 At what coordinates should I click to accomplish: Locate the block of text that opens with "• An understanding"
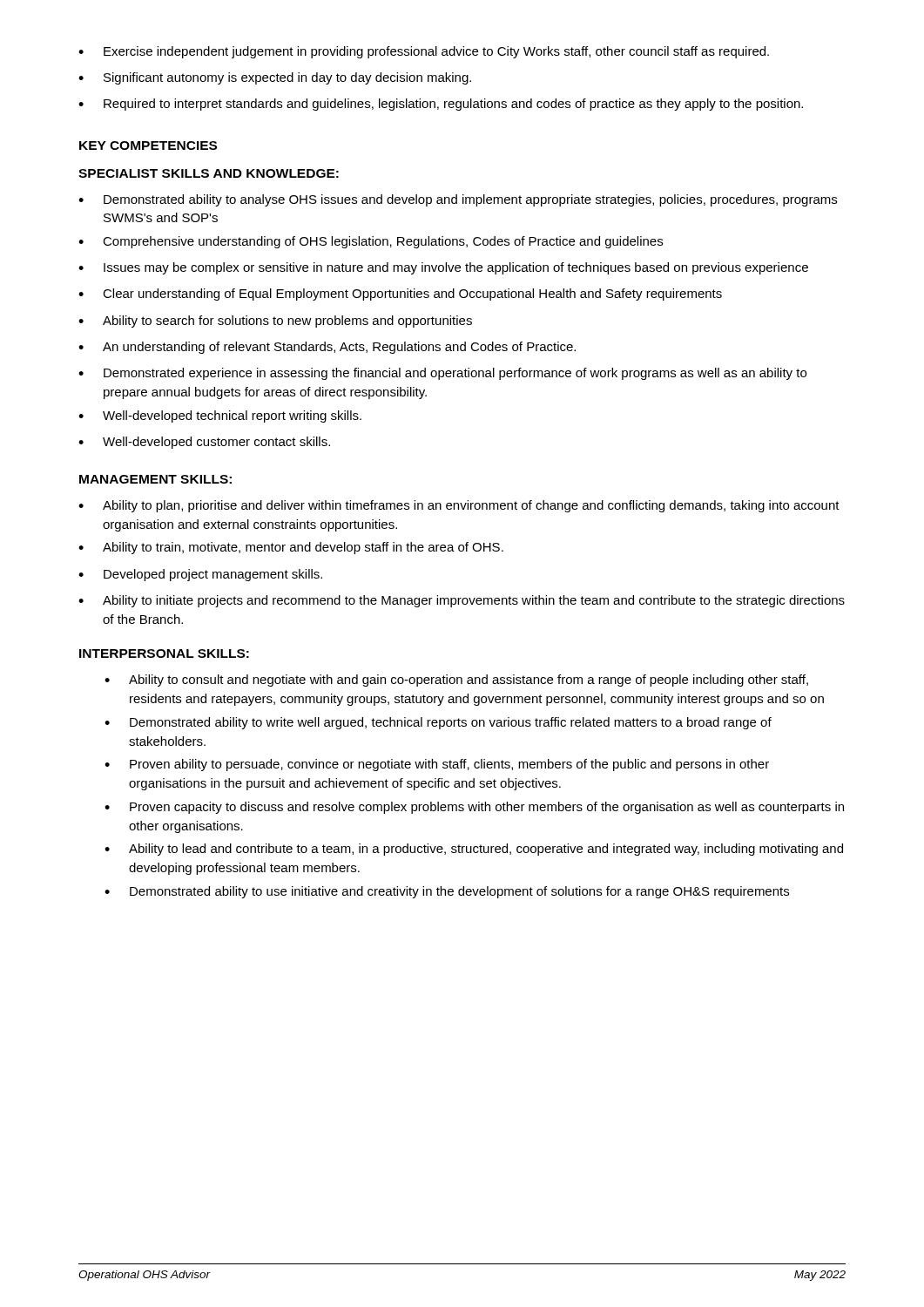[462, 348]
